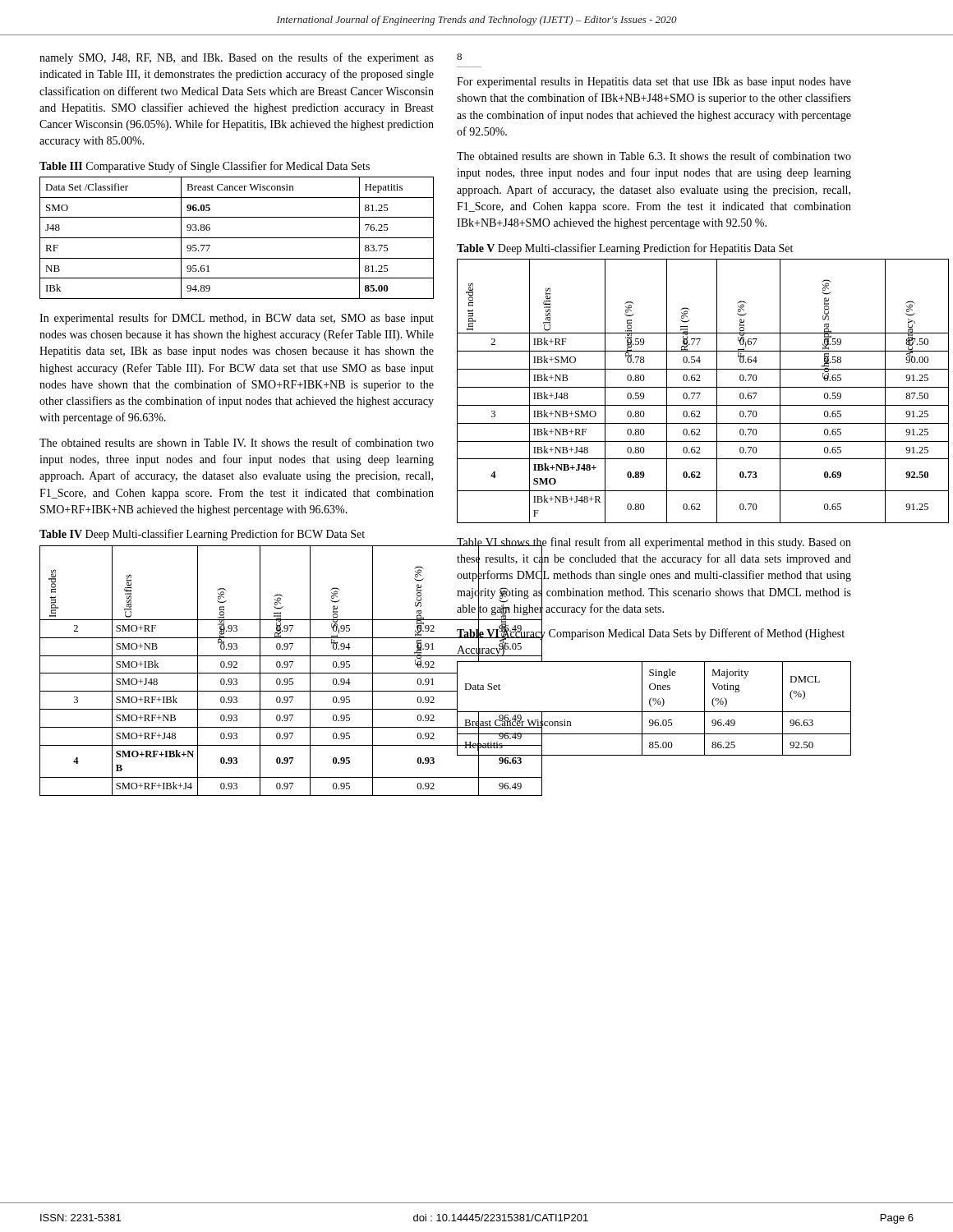Viewport: 953px width, 1232px height.
Task: Select the table that reads "Data Set /Classifier"
Action: (x=237, y=238)
